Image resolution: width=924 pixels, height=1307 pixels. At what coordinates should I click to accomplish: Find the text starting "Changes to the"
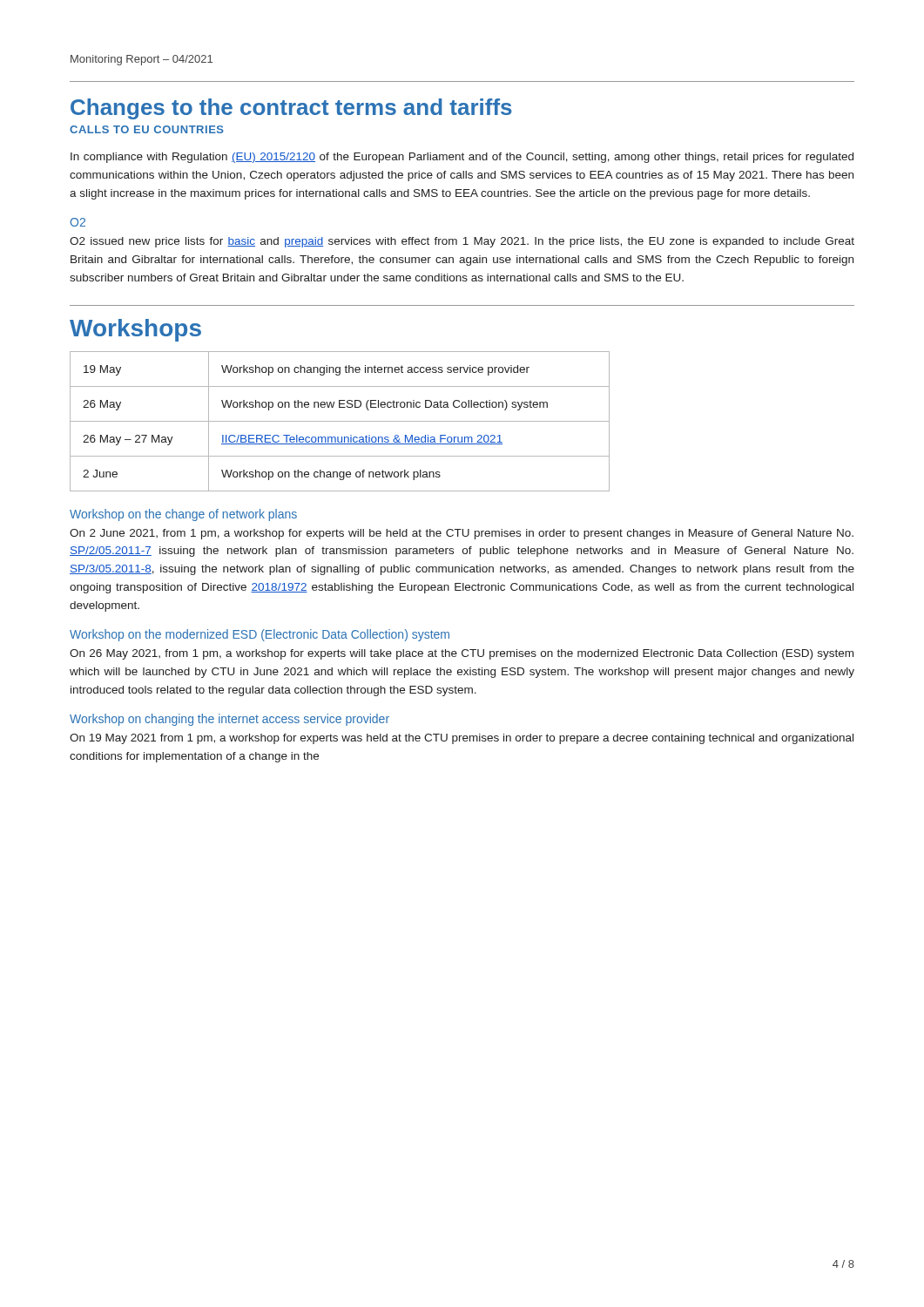[x=291, y=107]
